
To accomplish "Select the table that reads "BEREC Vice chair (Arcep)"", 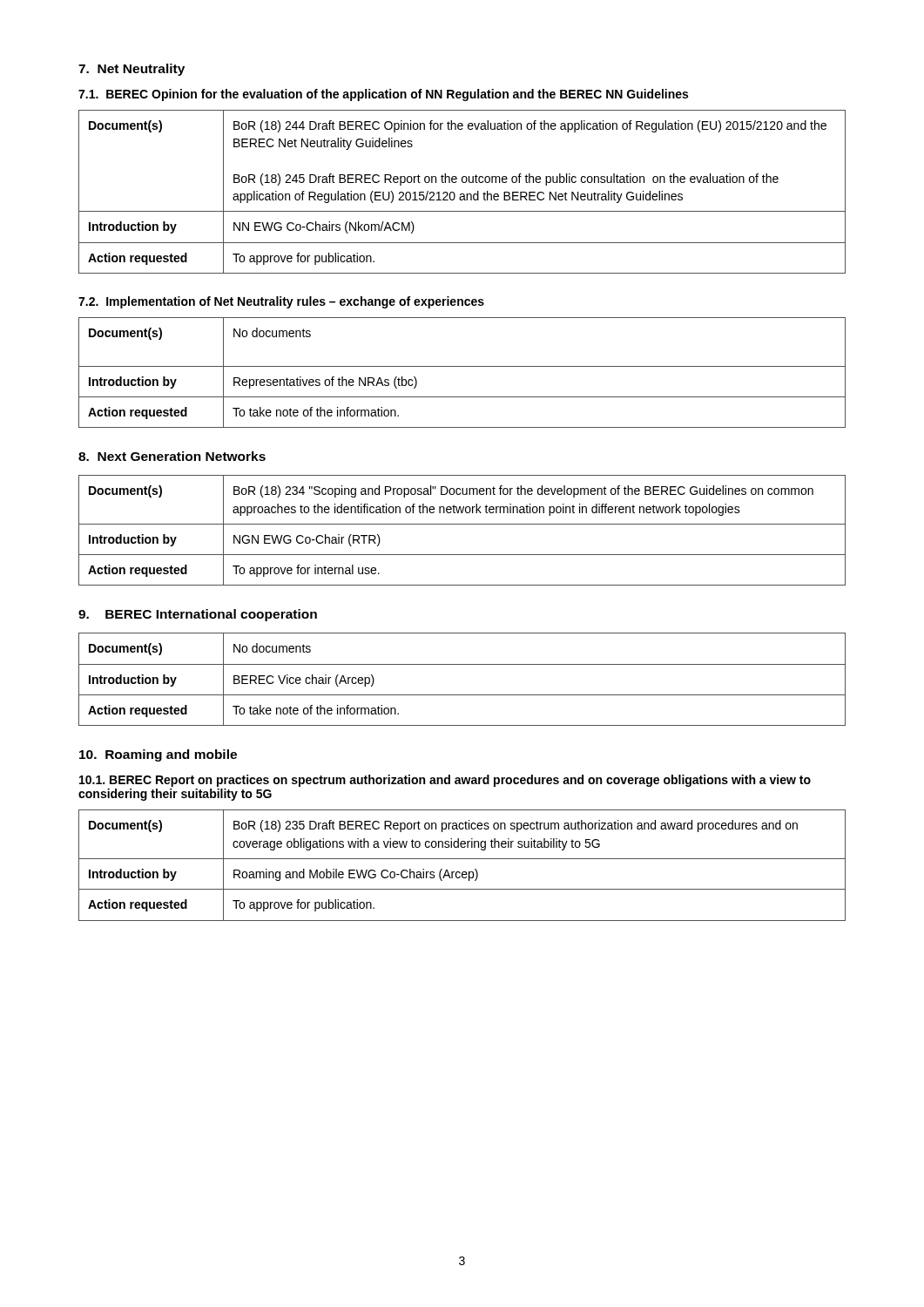I will [462, 680].
